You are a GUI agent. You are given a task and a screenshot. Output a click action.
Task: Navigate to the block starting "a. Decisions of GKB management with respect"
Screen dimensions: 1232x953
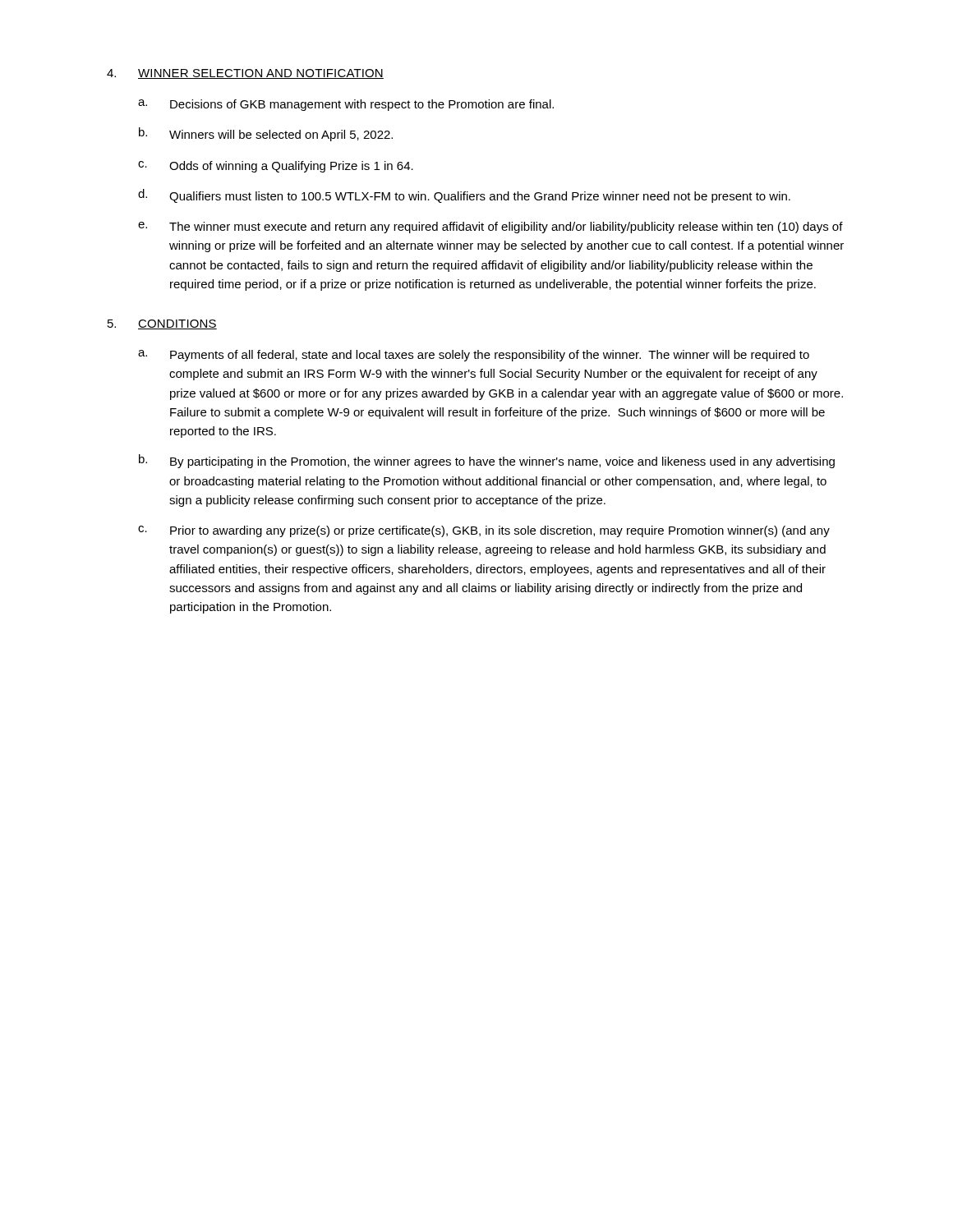tap(492, 104)
